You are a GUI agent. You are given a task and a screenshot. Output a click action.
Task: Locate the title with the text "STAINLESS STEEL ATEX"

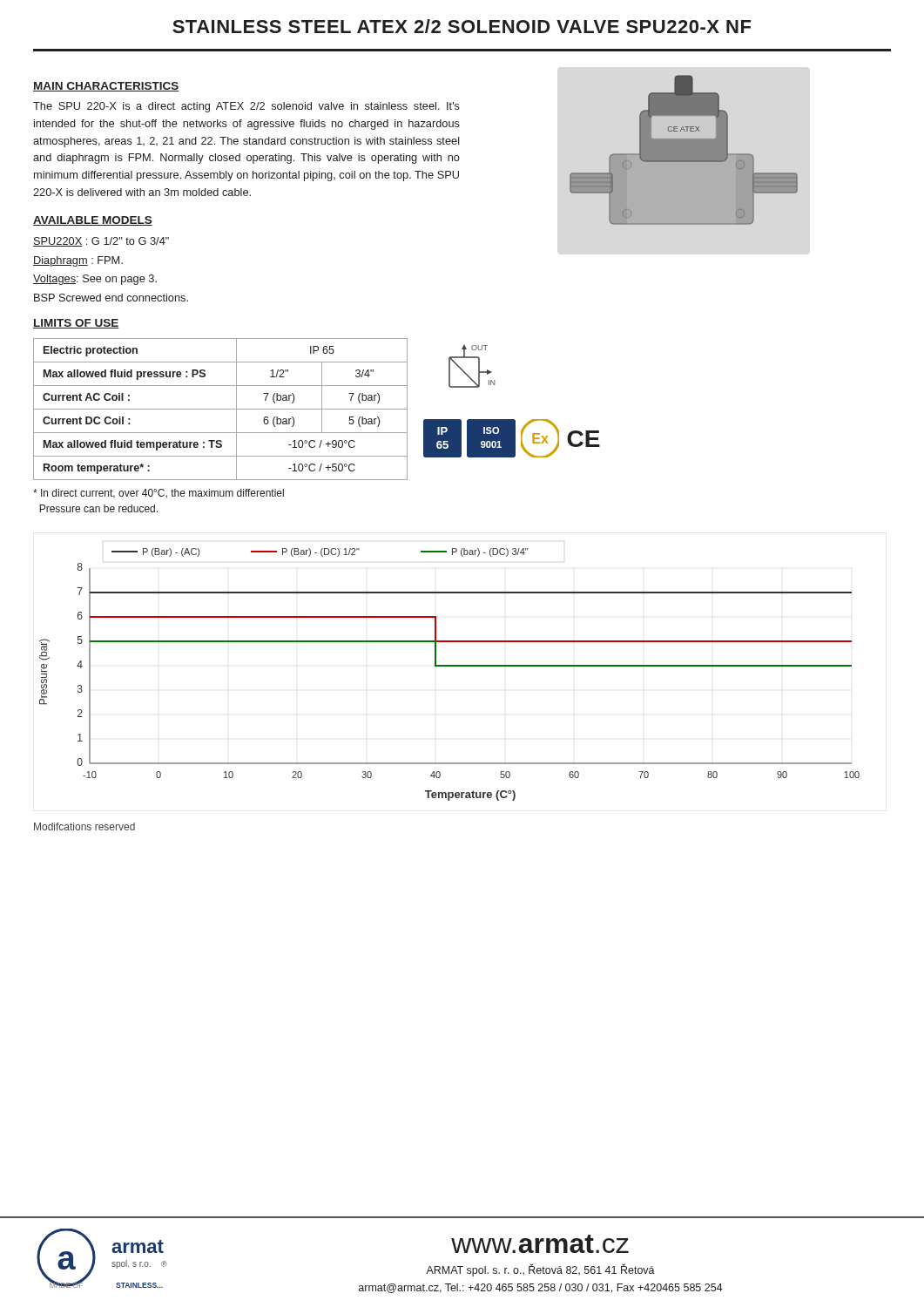click(x=462, y=27)
